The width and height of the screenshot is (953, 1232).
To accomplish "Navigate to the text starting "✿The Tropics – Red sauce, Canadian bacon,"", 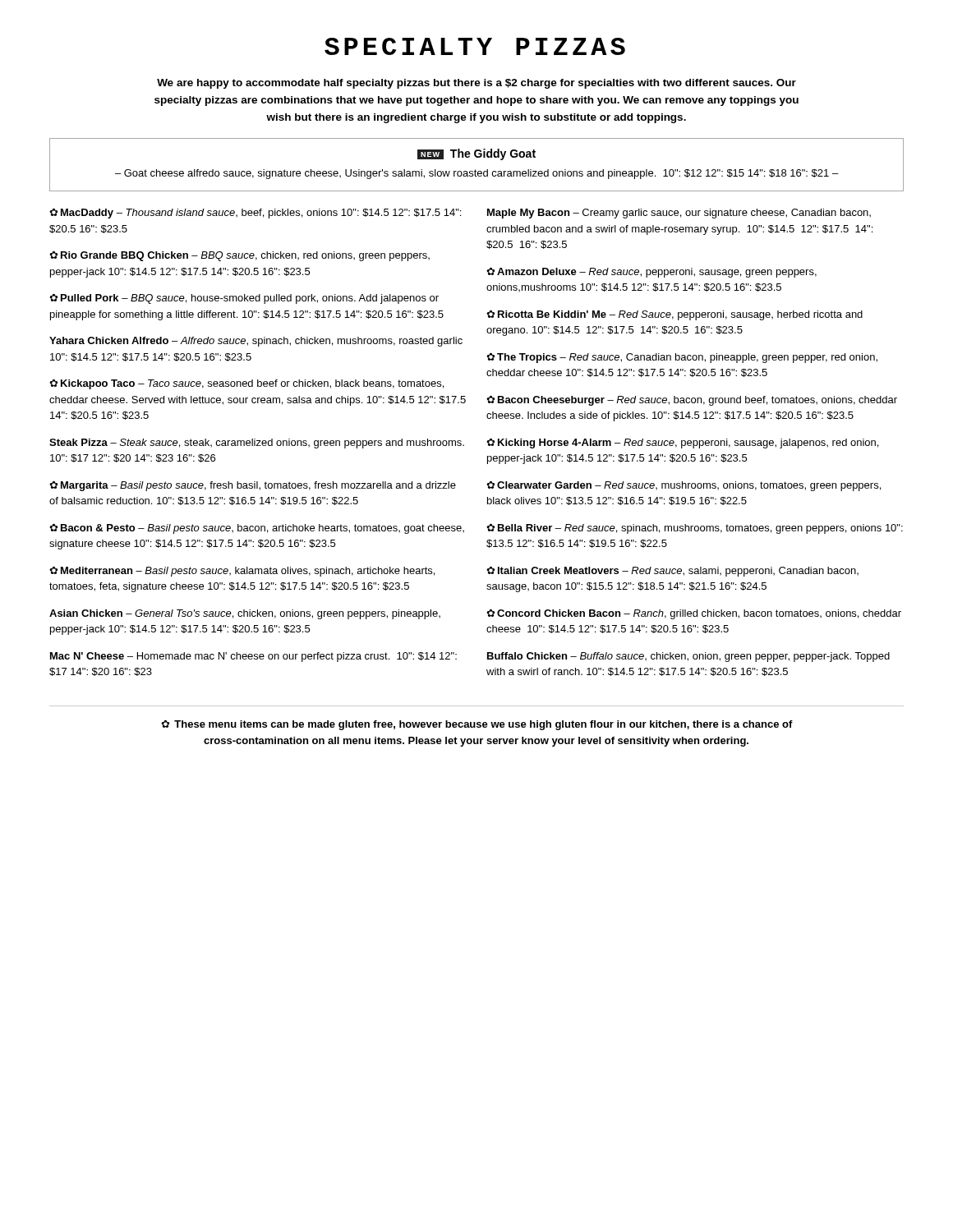I will tap(682, 364).
